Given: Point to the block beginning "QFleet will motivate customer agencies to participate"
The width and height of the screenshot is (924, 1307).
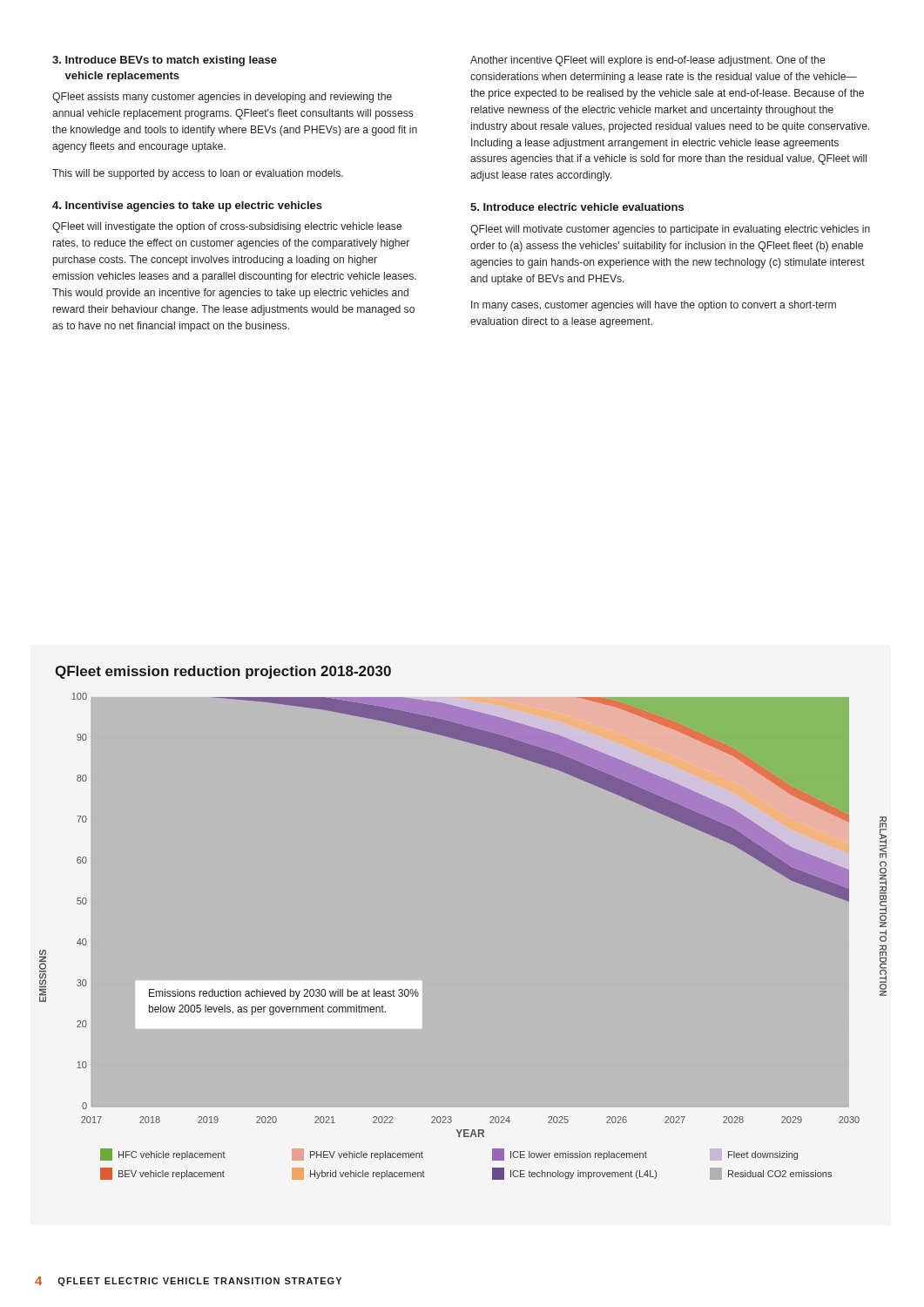Looking at the screenshot, I should point(670,254).
